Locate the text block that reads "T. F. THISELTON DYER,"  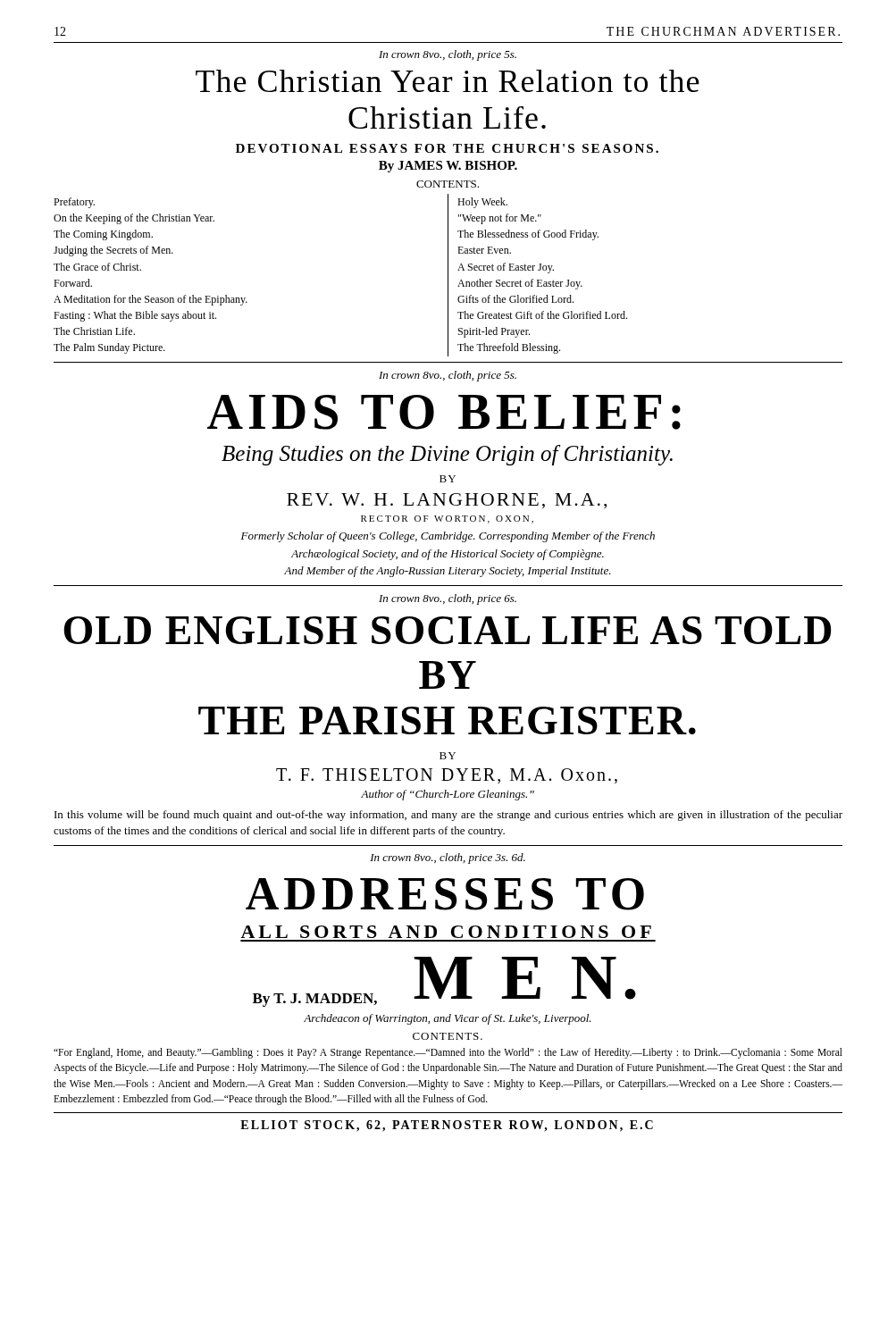[448, 774]
